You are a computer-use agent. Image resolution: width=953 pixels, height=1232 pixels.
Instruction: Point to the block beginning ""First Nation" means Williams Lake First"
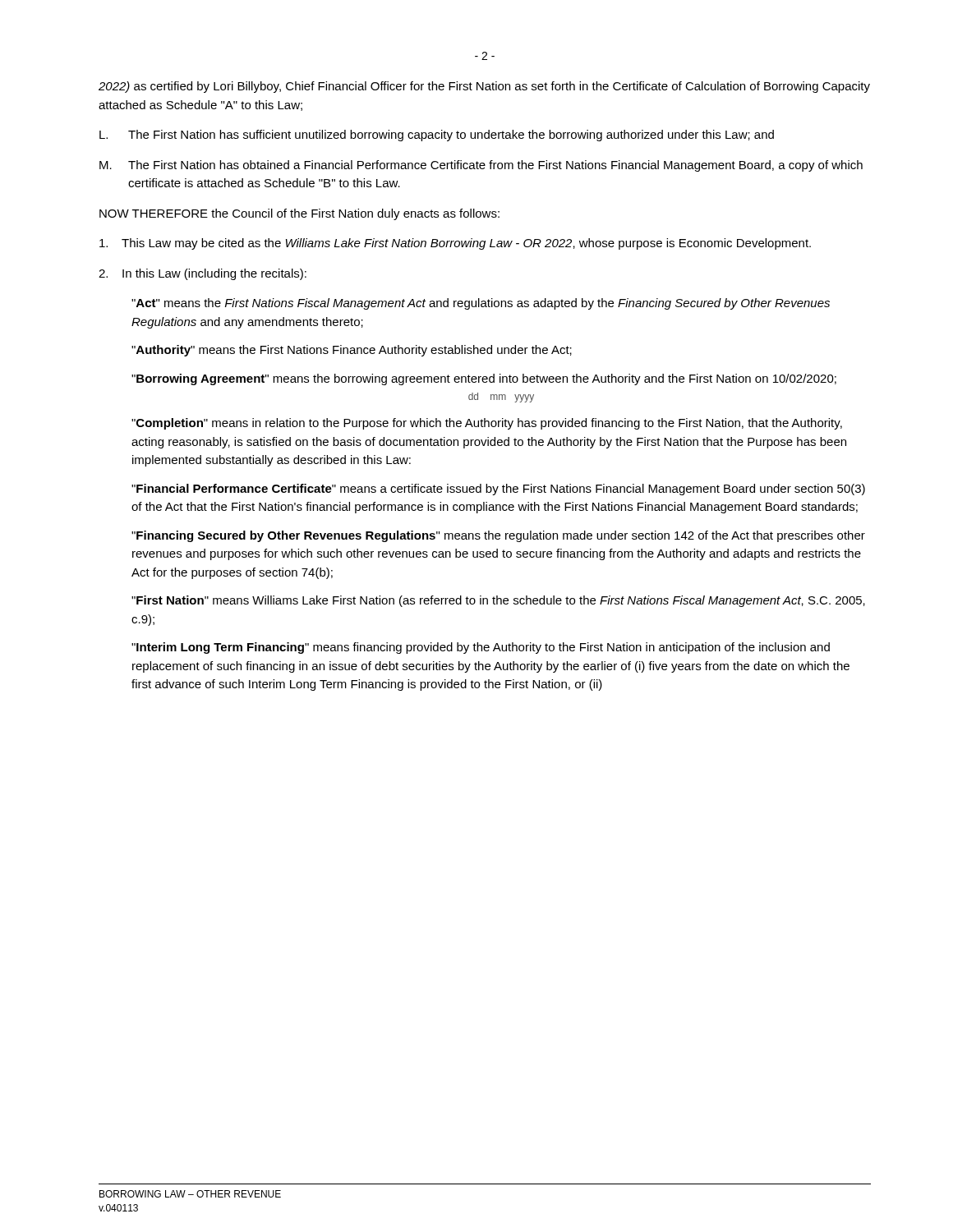click(x=499, y=609)
